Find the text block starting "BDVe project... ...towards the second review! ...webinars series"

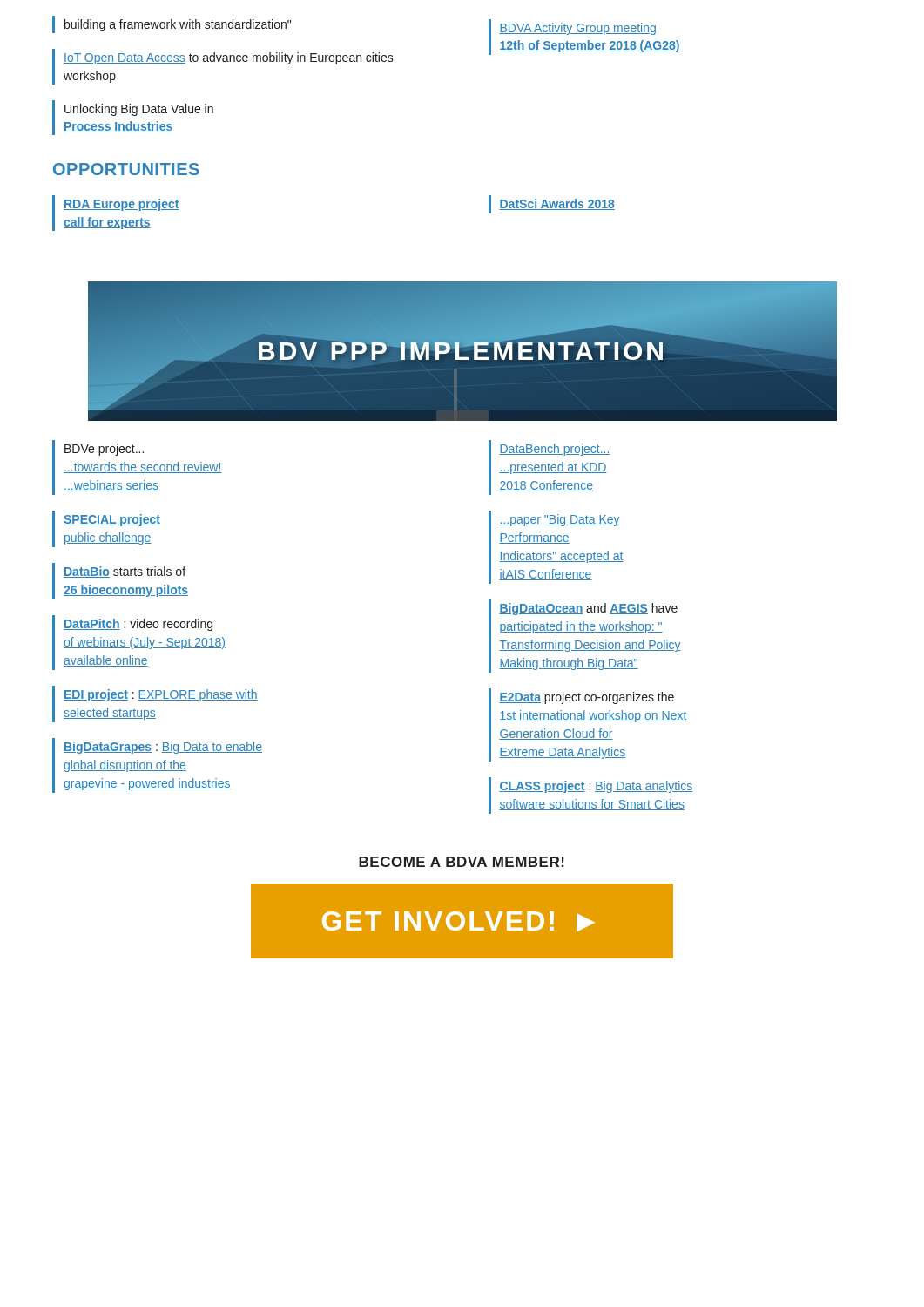tap(143, 467)
